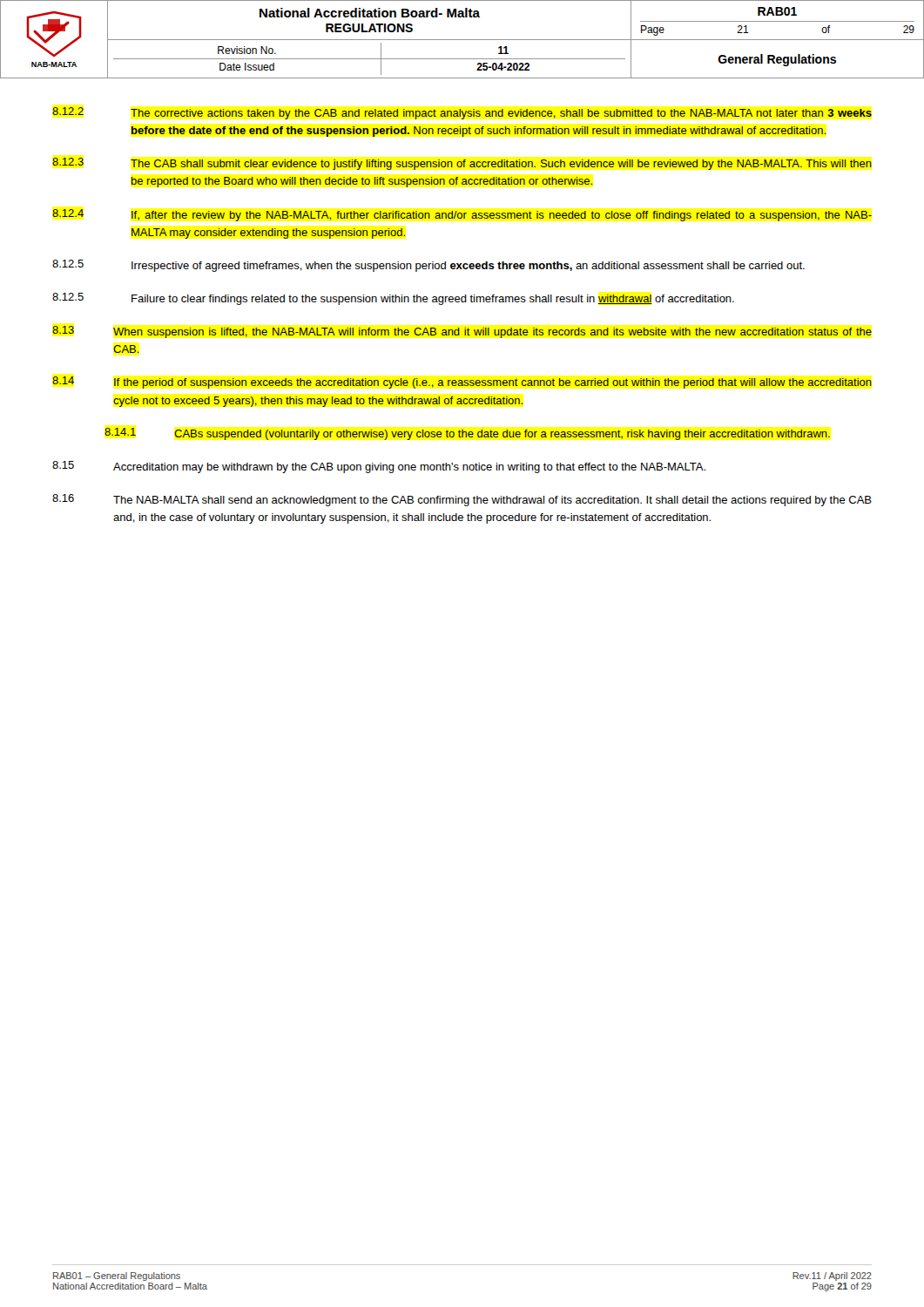Locate the block of text that opens with "8.14 If the period"
Viewport: 924px width, 1307px height.
(x=462, y=392)
